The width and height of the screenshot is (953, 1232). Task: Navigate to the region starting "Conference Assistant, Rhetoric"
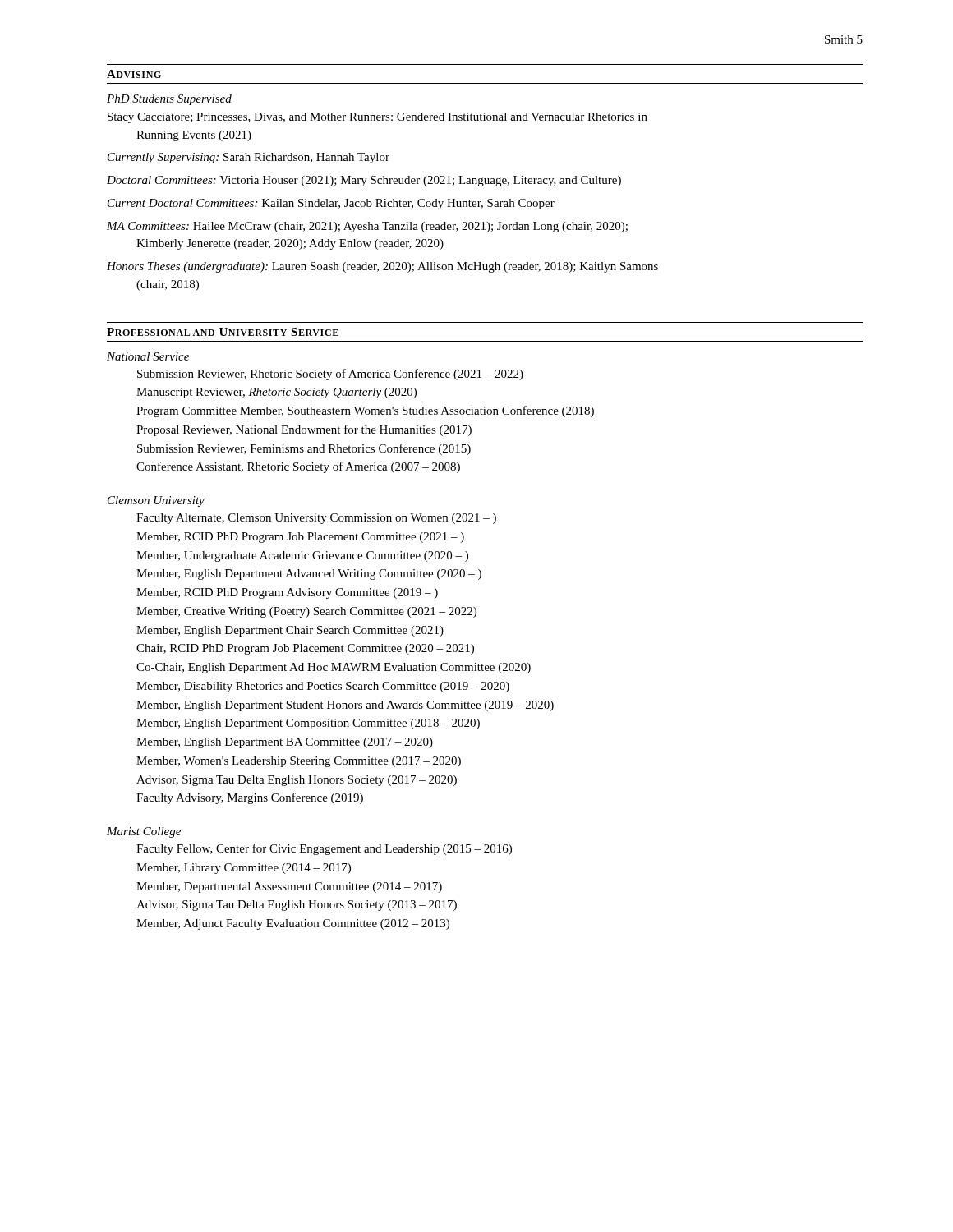[x=298, y=467]
